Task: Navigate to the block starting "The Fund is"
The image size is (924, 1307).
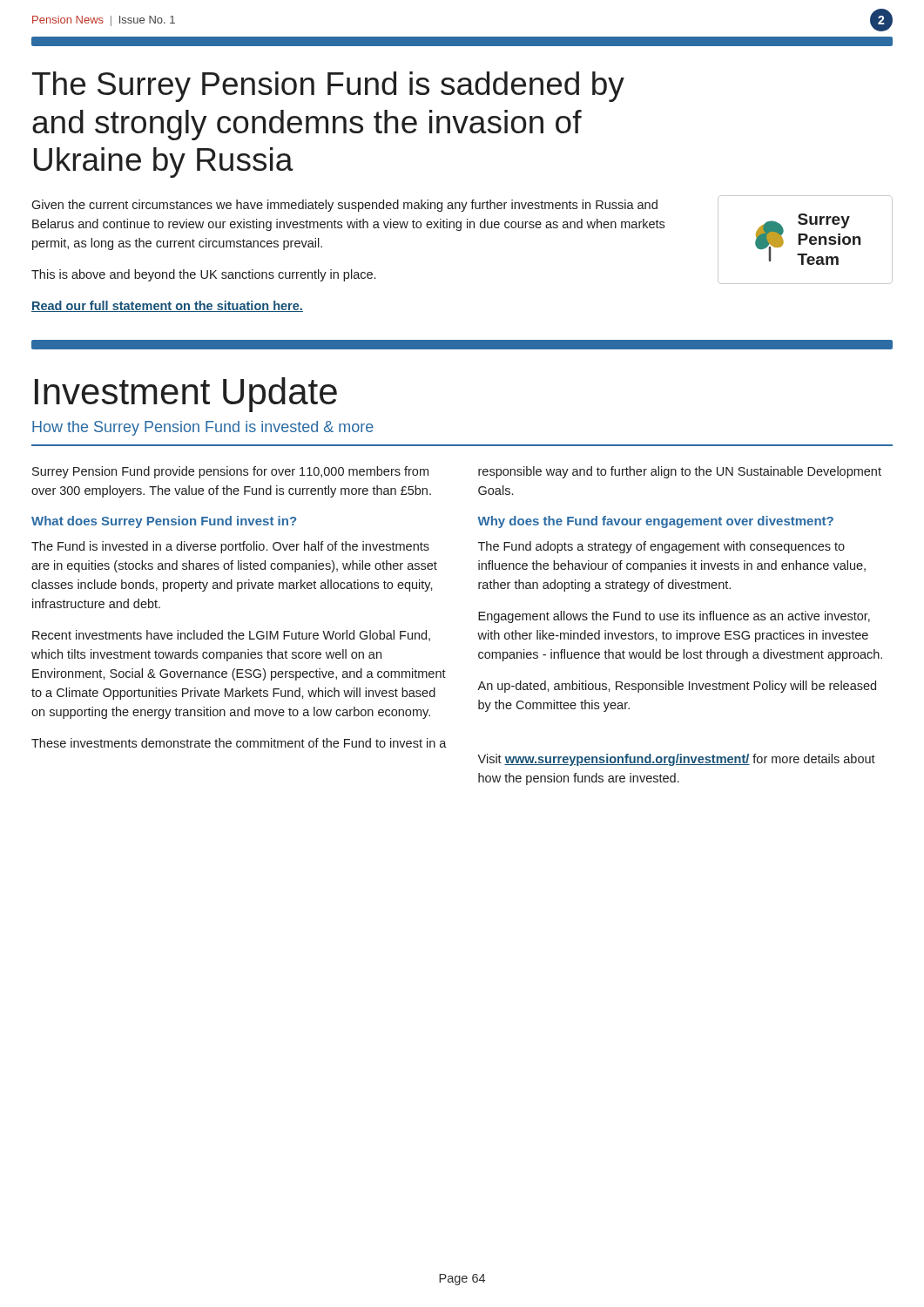Action: 234,575
